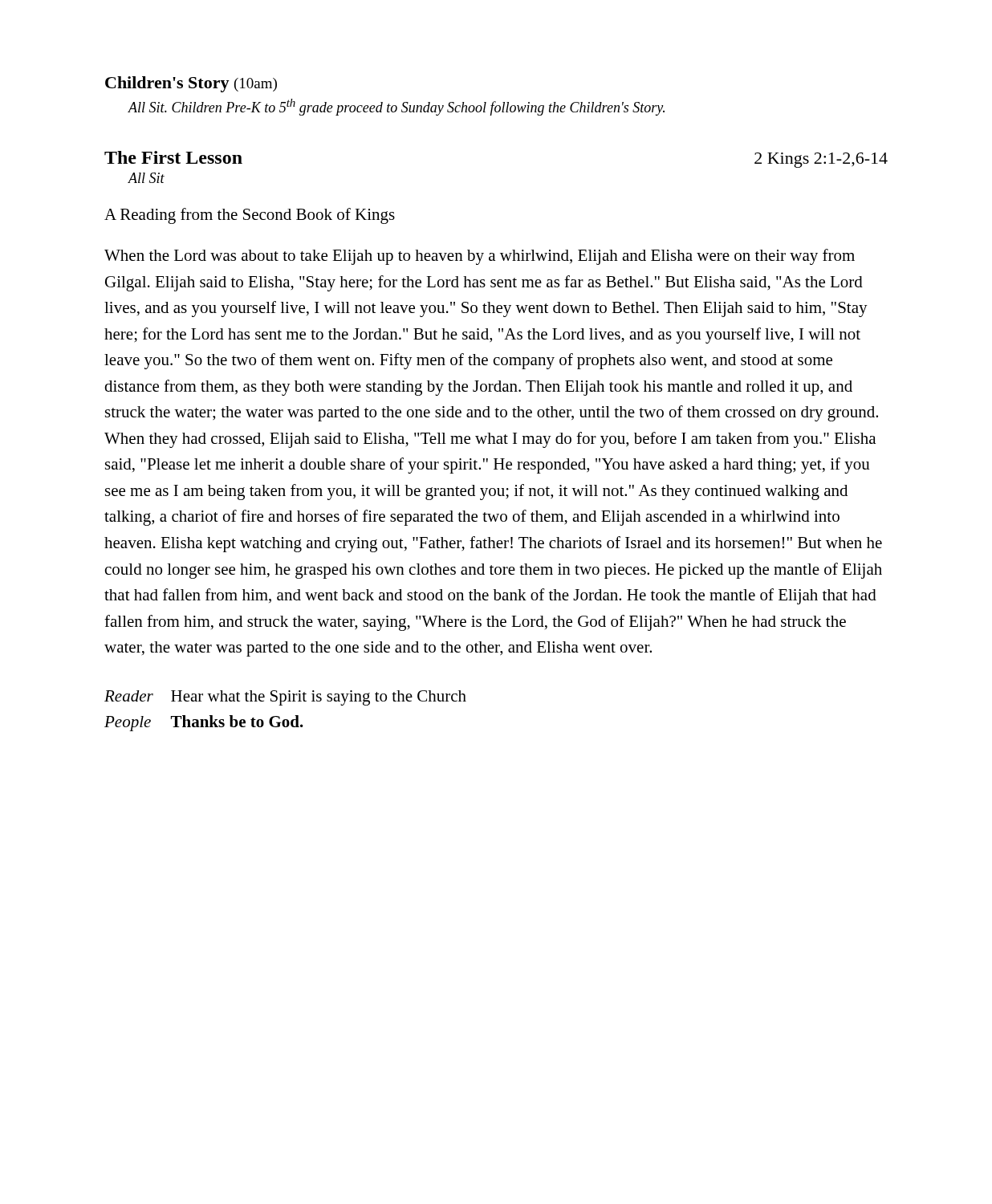992x1204 pixels.
Task: Navigate to the block starting "Reader Hear what the Spirit is saying to"
Action: pyautogui.click(x=285, y=698)
